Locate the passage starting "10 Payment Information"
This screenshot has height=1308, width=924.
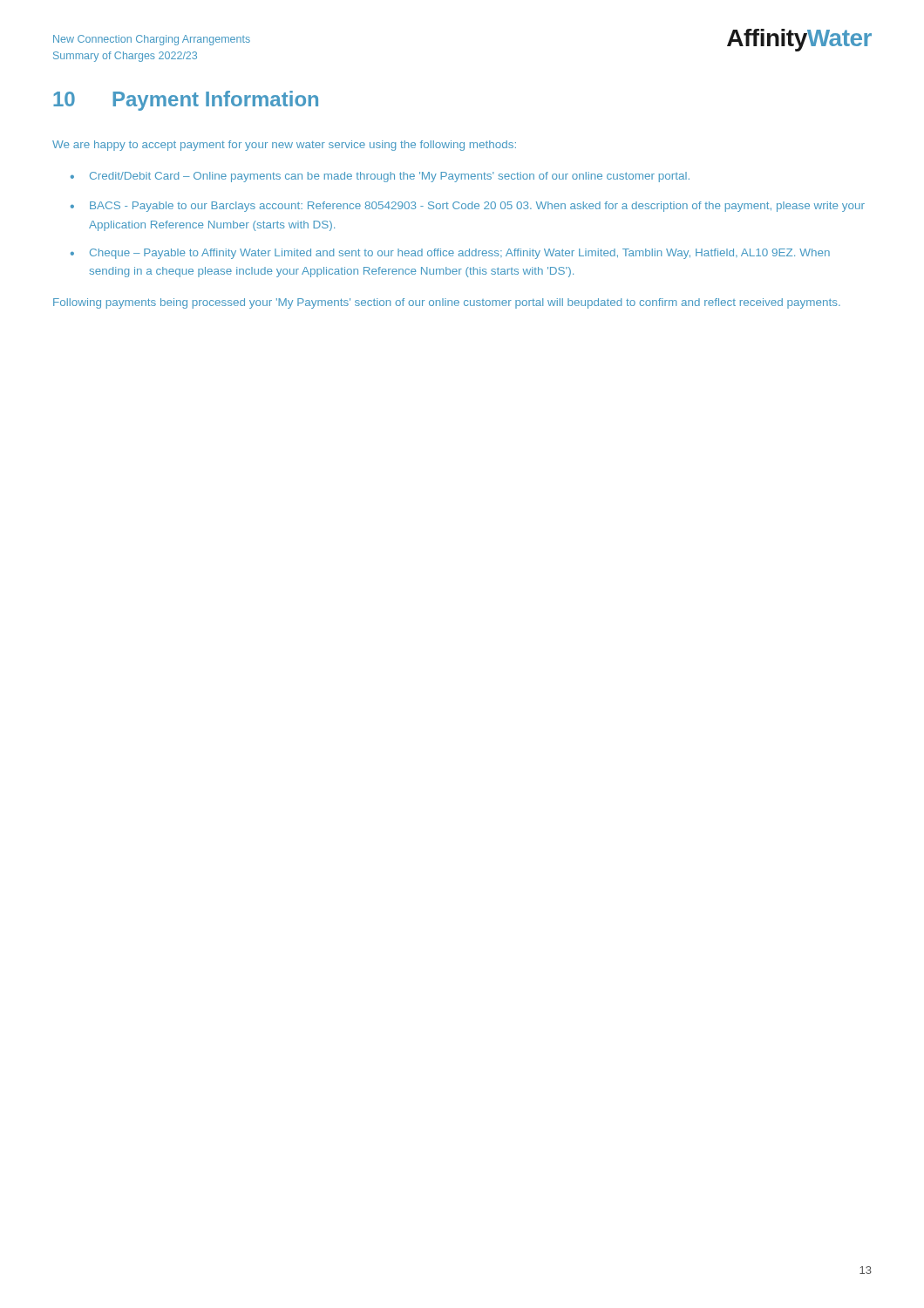tap(186, 99)
